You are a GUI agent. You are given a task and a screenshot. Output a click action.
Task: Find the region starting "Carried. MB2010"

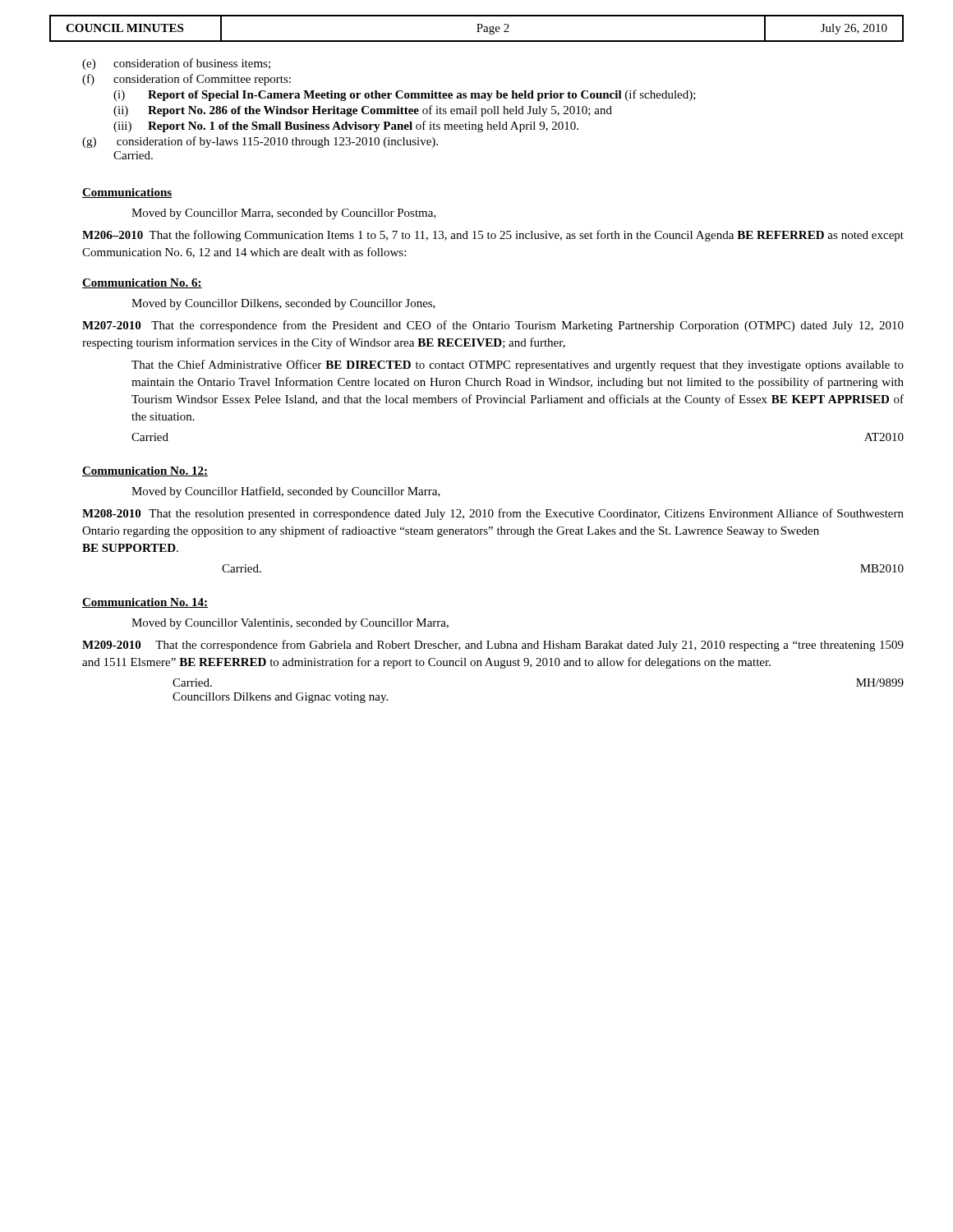pyautogui.click(x=241, y=568)
